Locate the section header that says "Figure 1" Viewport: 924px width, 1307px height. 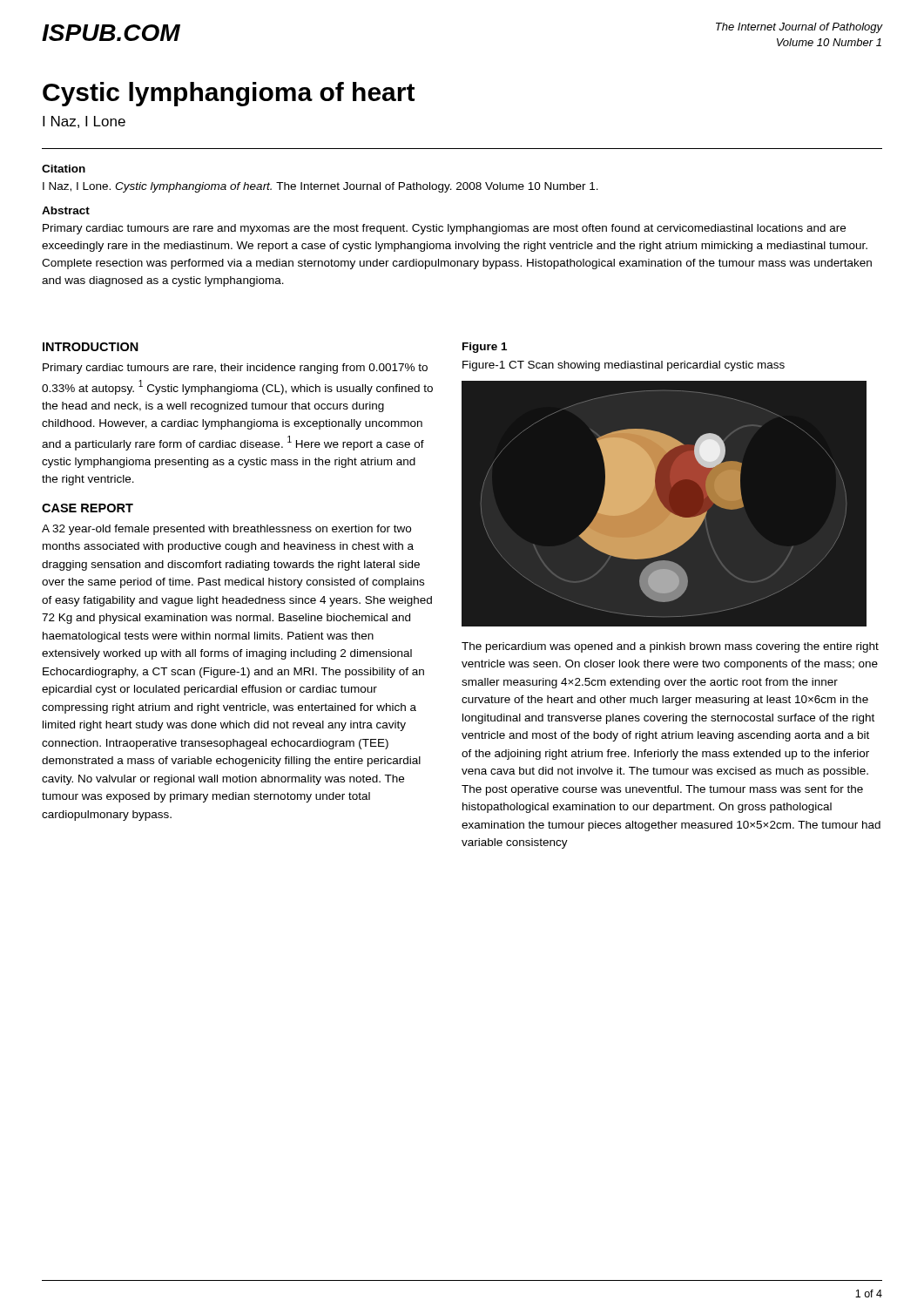484,346
